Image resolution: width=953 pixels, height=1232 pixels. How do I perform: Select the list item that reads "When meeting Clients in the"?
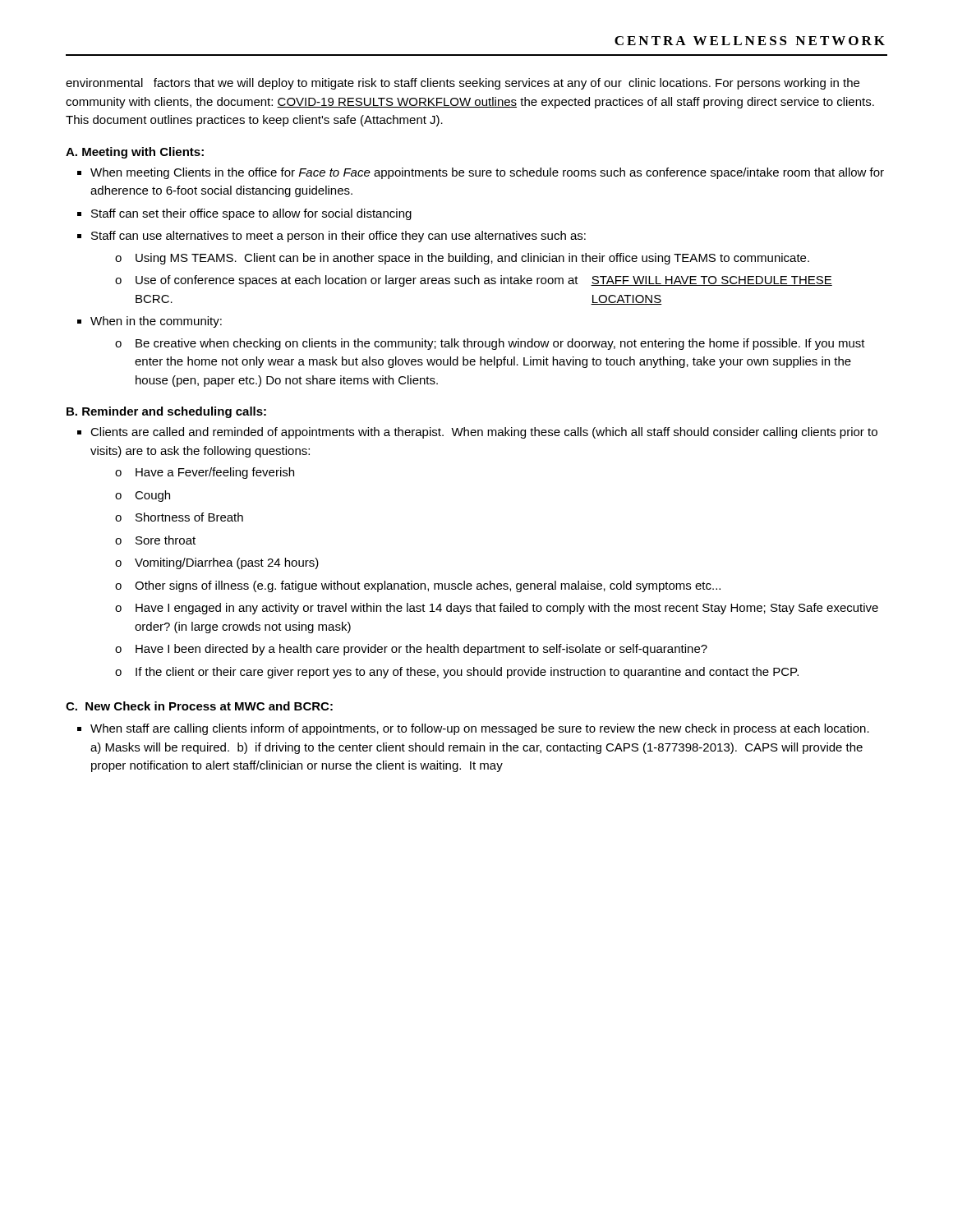[487, 181]
